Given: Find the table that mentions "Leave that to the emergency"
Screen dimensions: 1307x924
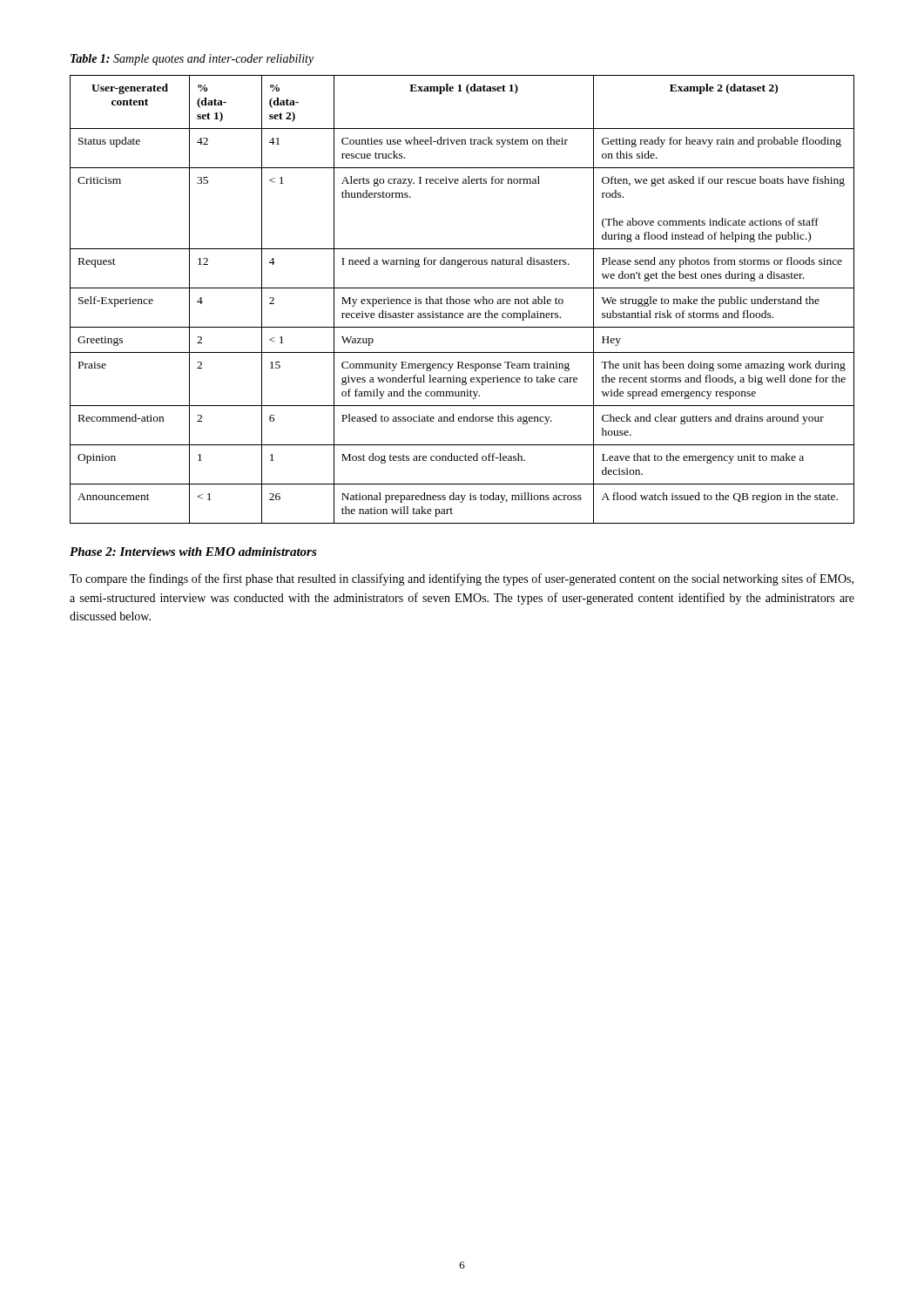Looking at the screenshot, I should pyautogui.click(x=462, y=299).
